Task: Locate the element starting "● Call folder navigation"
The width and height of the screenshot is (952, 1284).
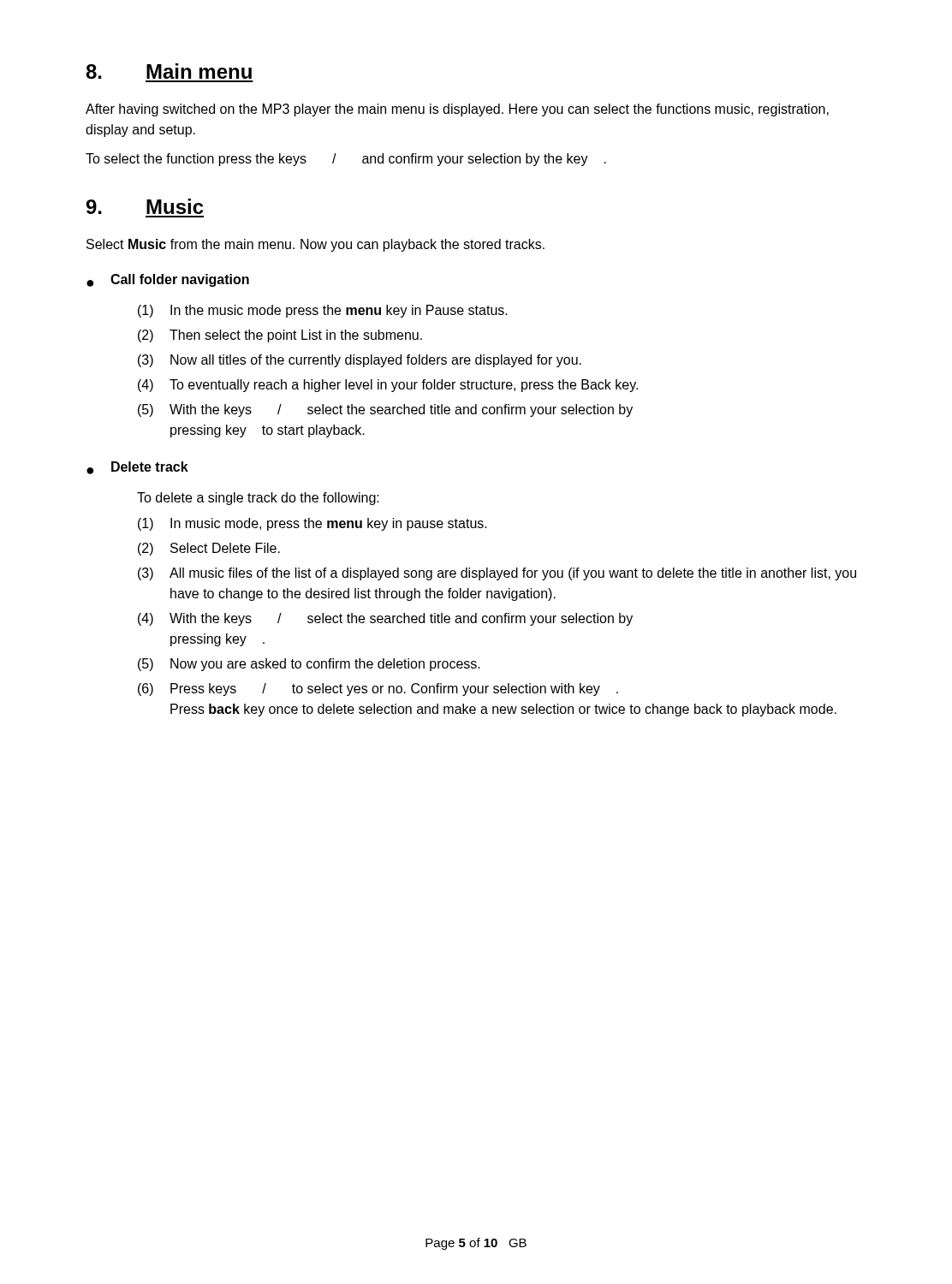Action: pyautogui.click(x=168, y=282)
